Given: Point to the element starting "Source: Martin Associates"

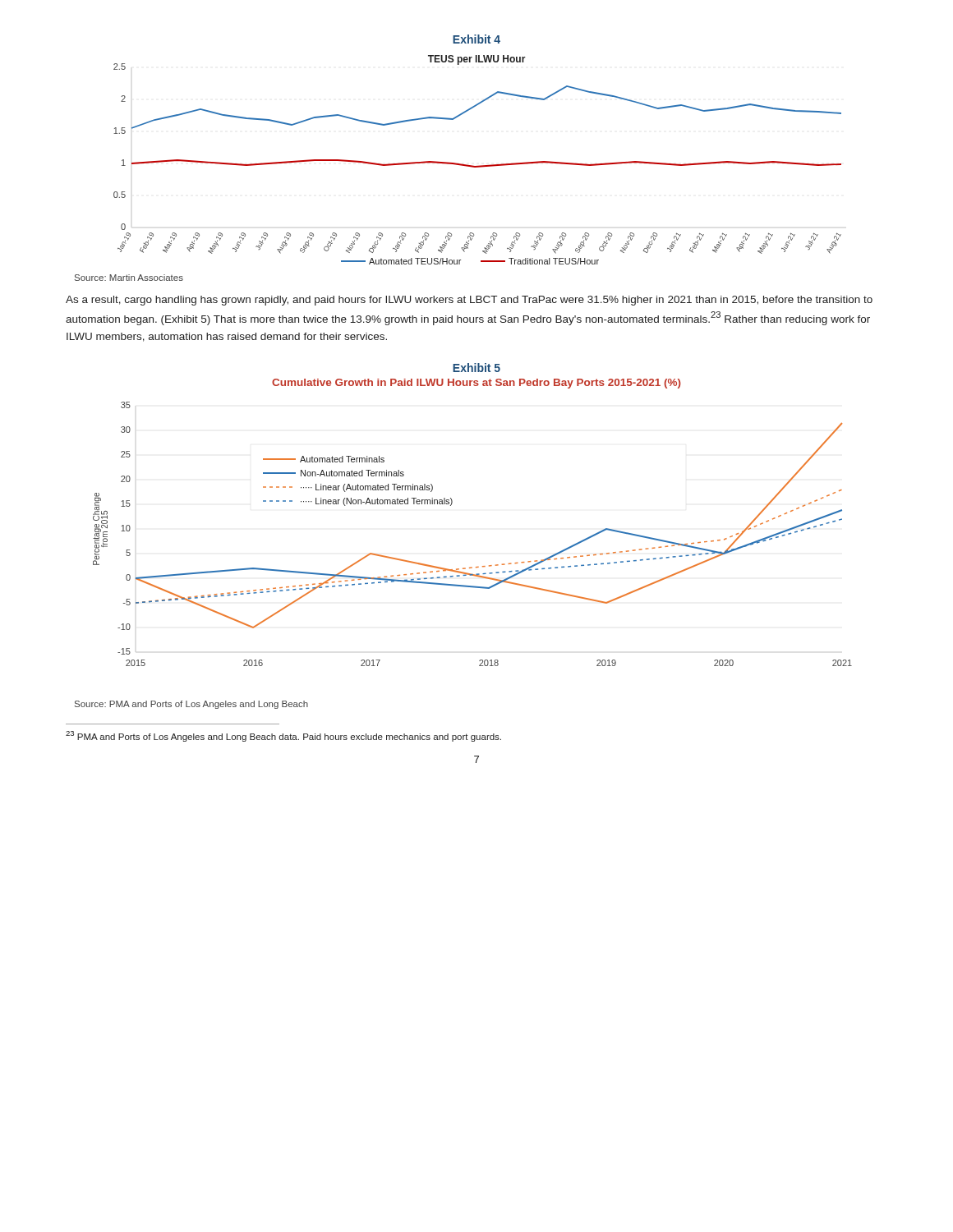Looking at the screenshot, I should click(129, 278).
